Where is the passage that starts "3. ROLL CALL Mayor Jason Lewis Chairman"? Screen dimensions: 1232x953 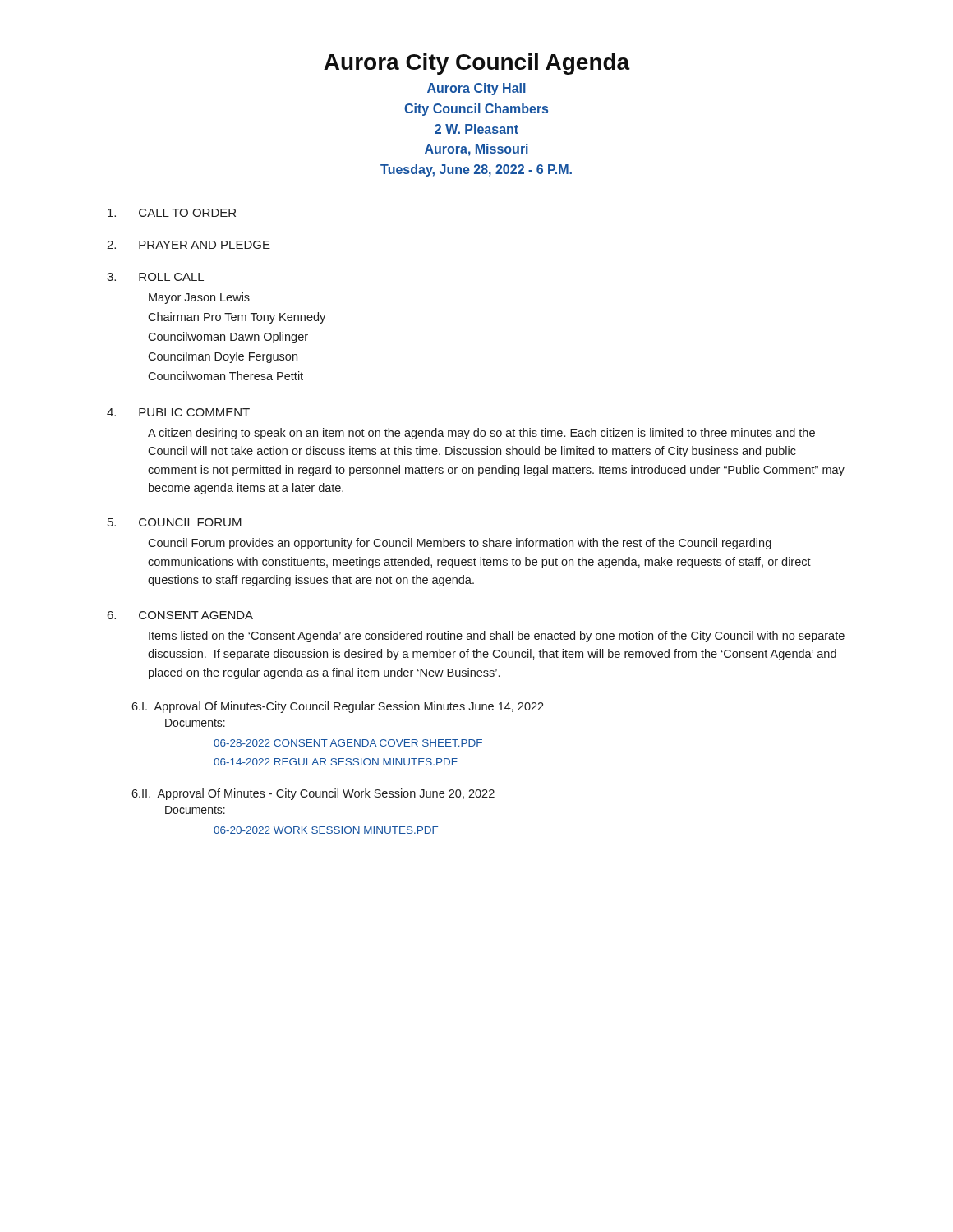(155, 277)
